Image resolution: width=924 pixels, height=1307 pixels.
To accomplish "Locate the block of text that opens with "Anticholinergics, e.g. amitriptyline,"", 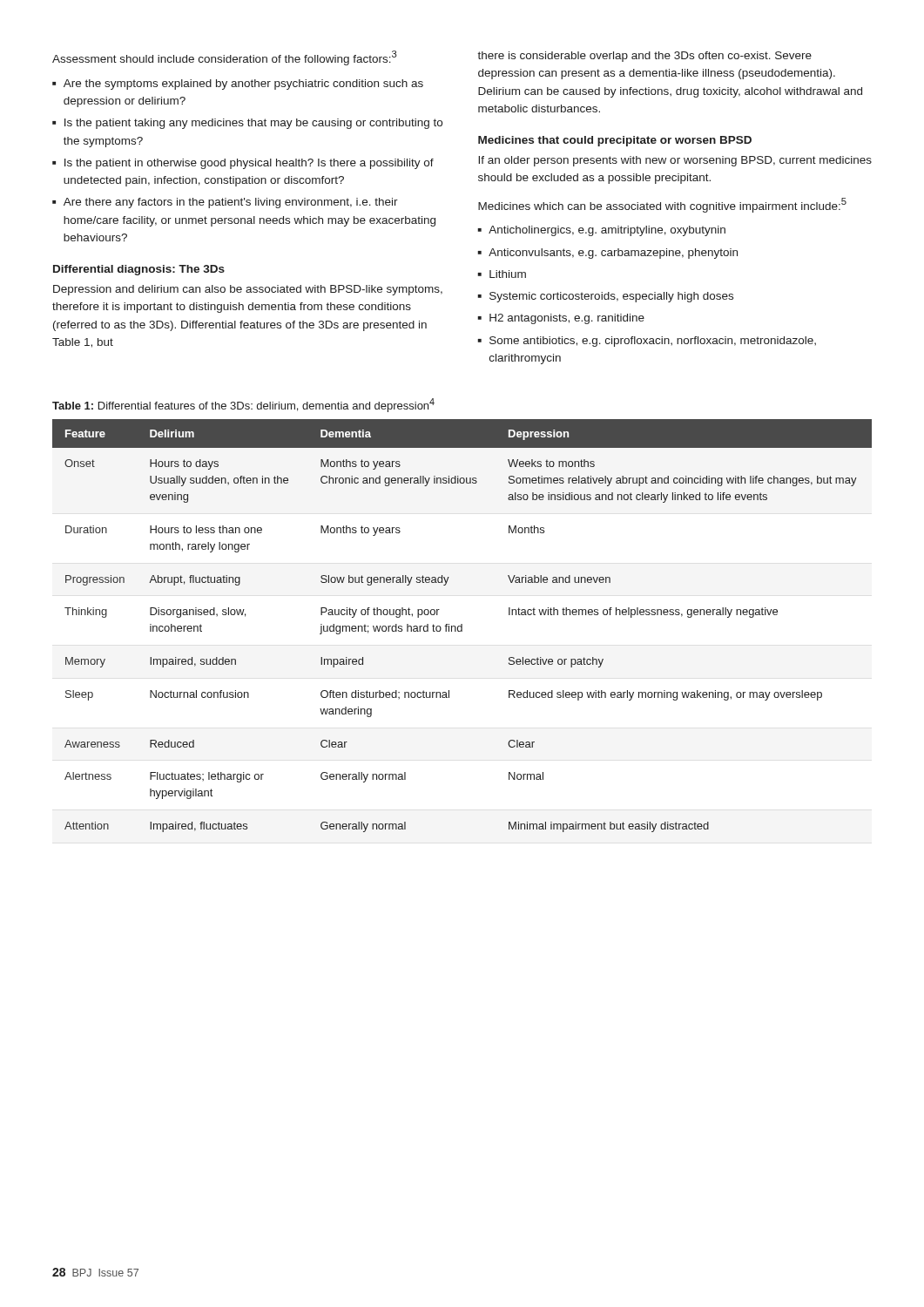I will click(x=607, y=230).
